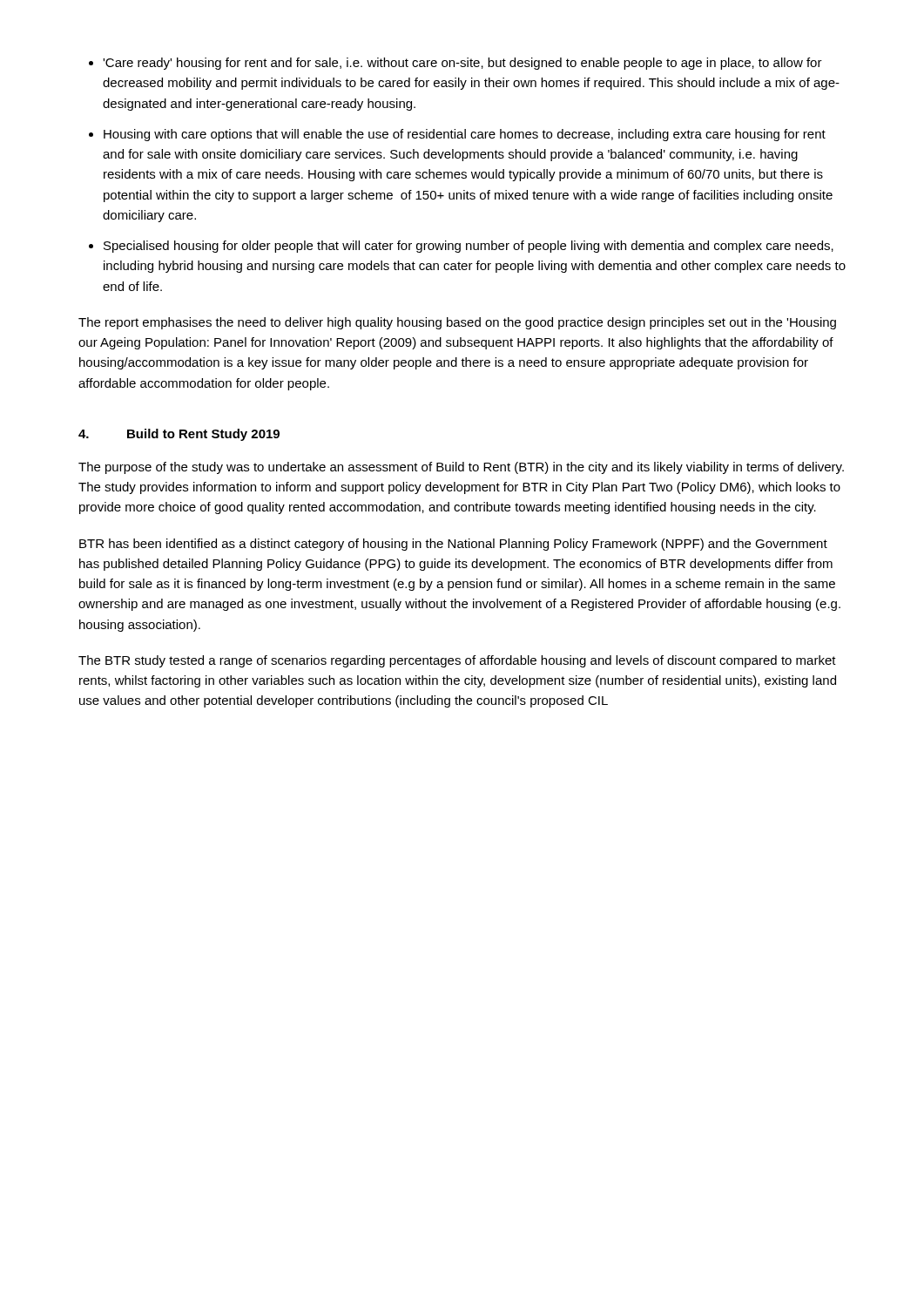Click on the element starting "Housing with care options"
Viewport: 924px width, 1307px height.
pyautogui.click(x=468, y=174)
